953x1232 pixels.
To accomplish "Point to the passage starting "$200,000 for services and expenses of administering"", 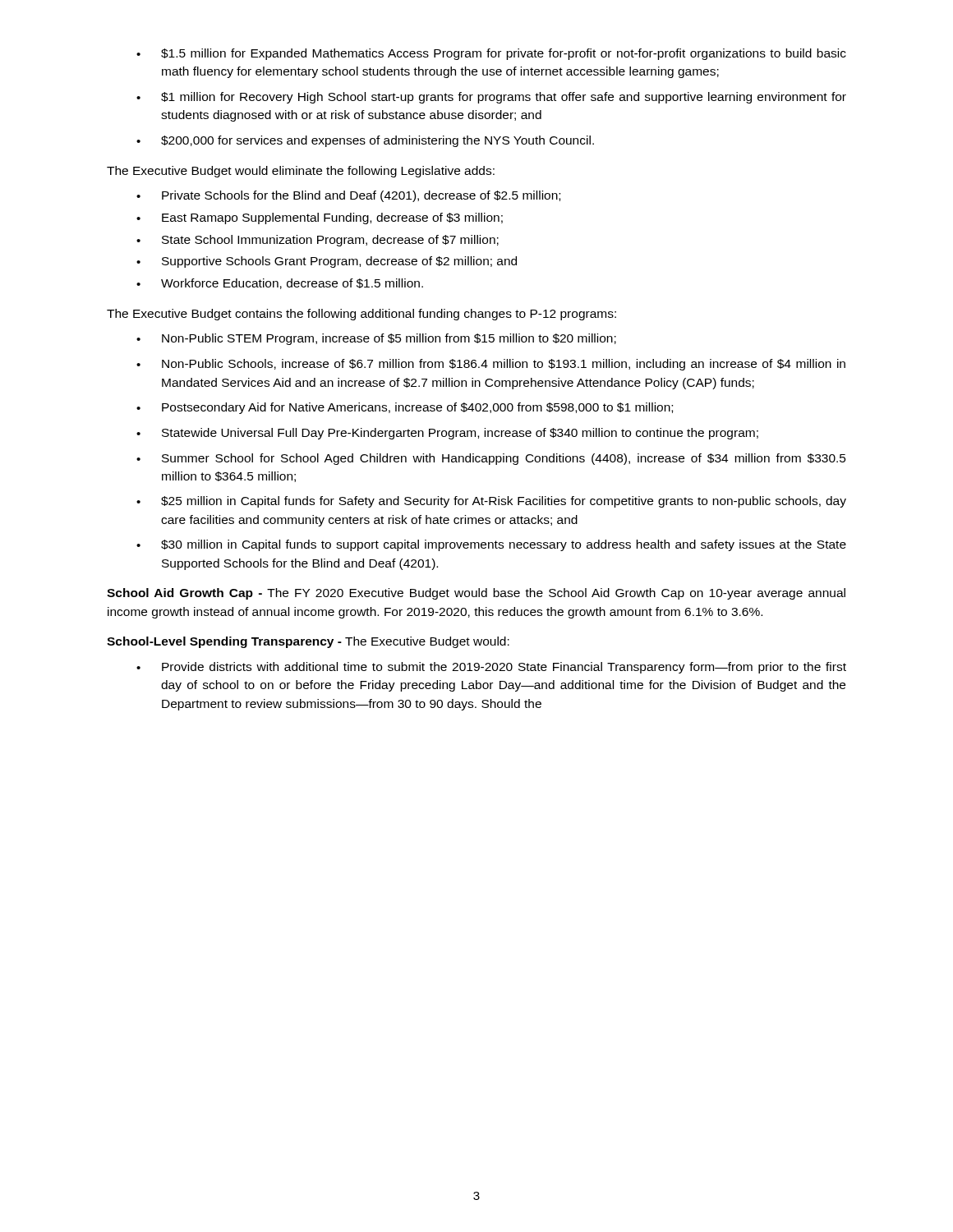I will 491,141.
